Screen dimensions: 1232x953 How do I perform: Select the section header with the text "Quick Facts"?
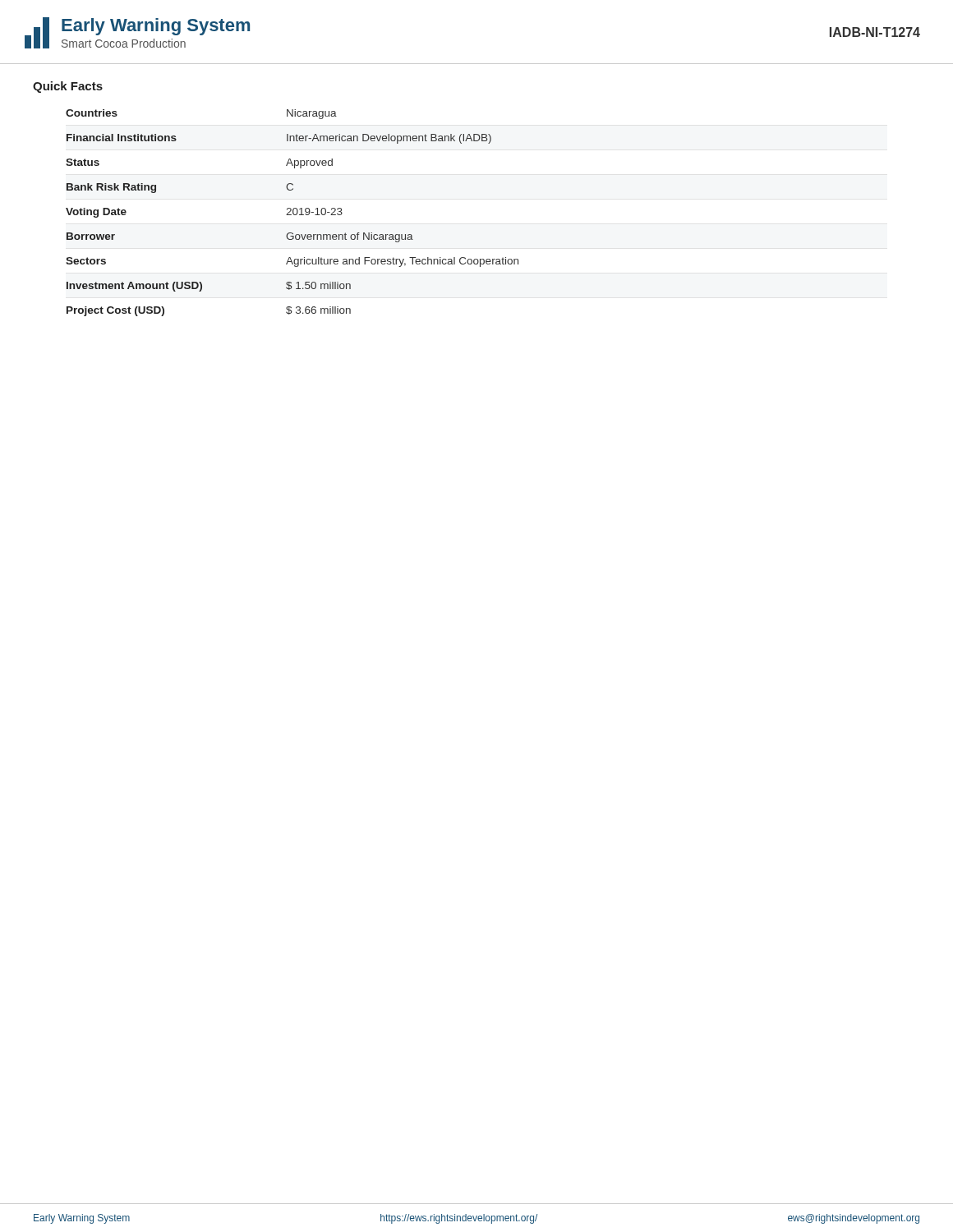pos(68,87)
